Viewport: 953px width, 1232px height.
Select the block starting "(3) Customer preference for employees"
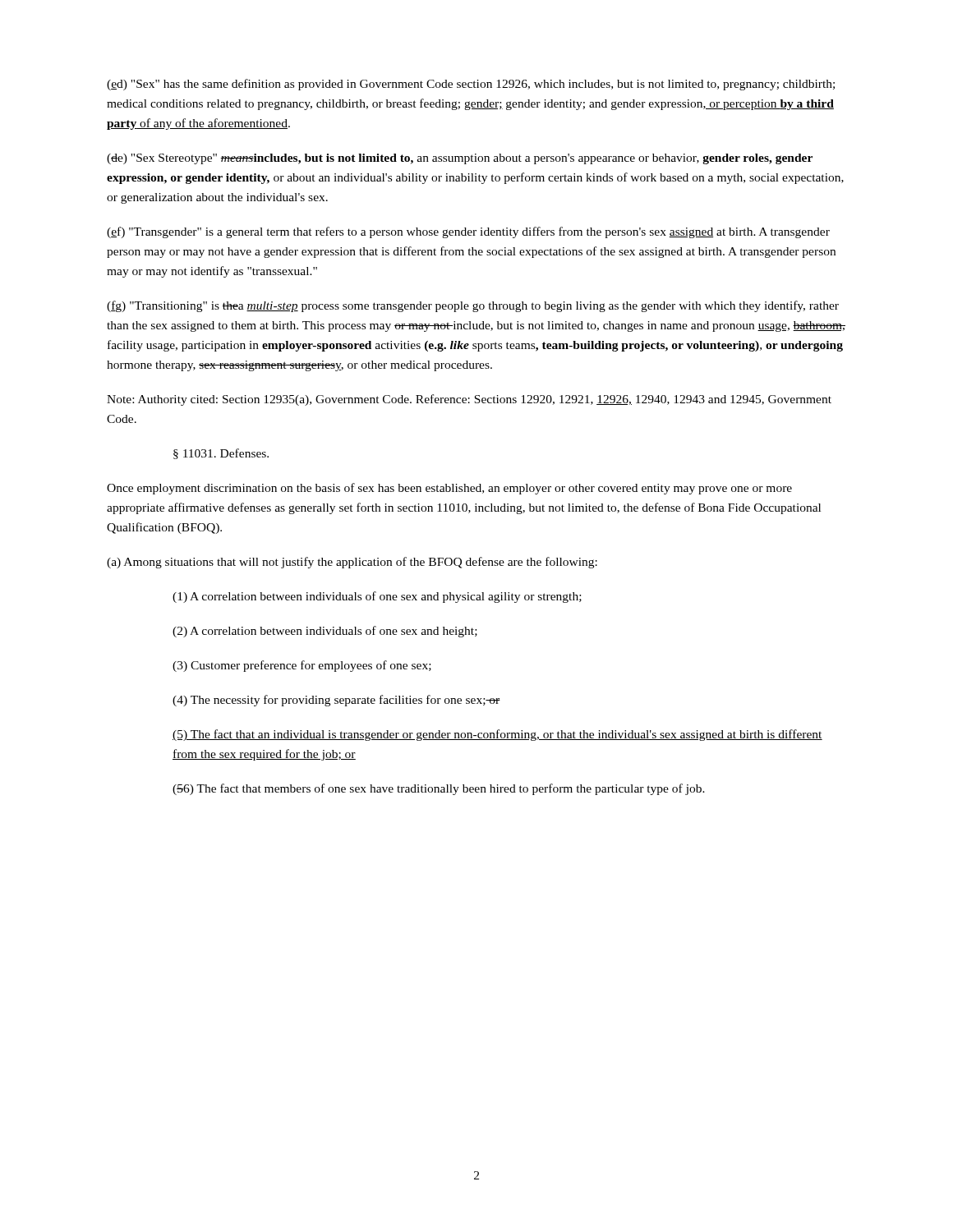pyautogui.click(x=302, y=665)
